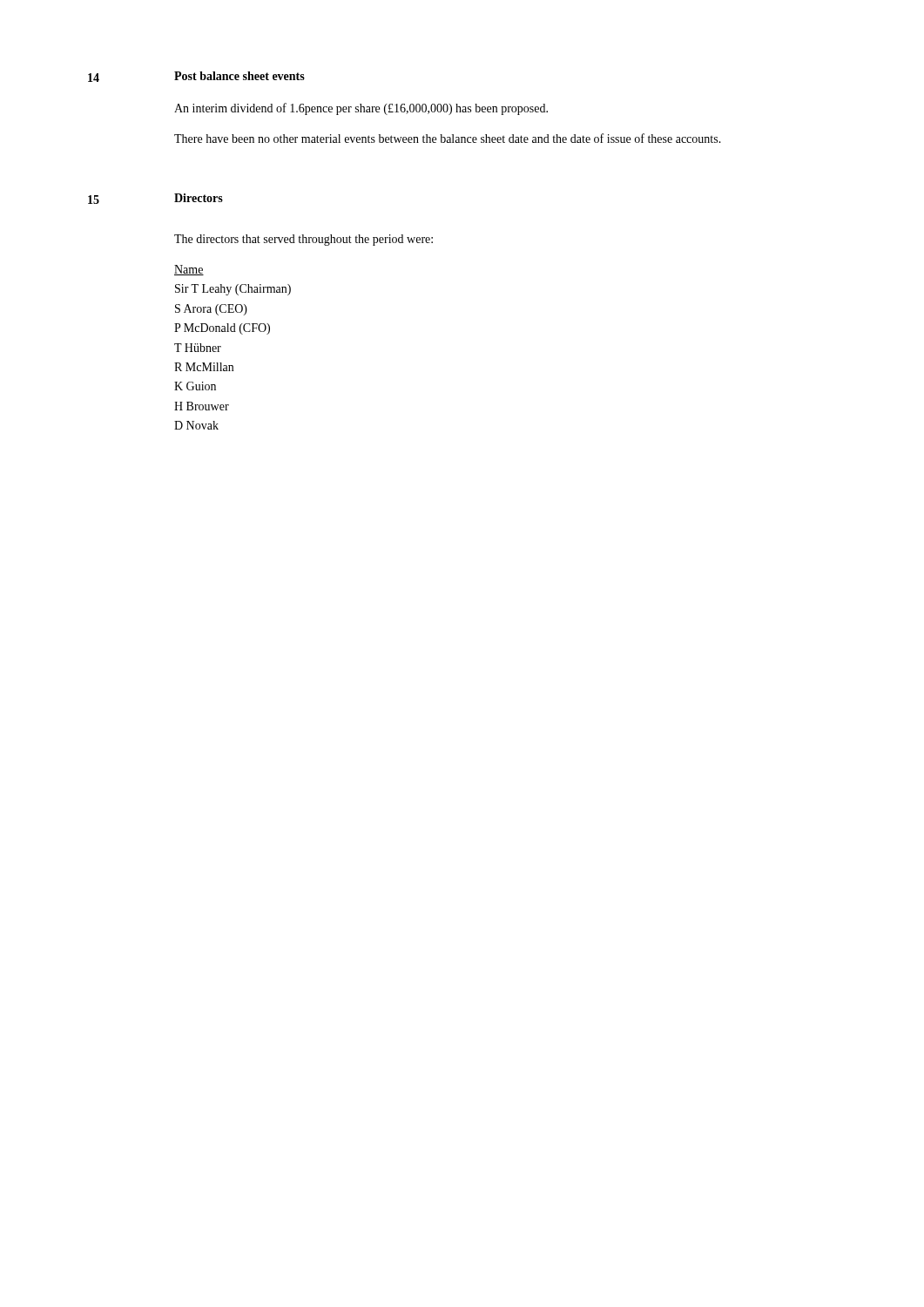Select the list item that says "S Arora (CEO)"

pos(211,309)
